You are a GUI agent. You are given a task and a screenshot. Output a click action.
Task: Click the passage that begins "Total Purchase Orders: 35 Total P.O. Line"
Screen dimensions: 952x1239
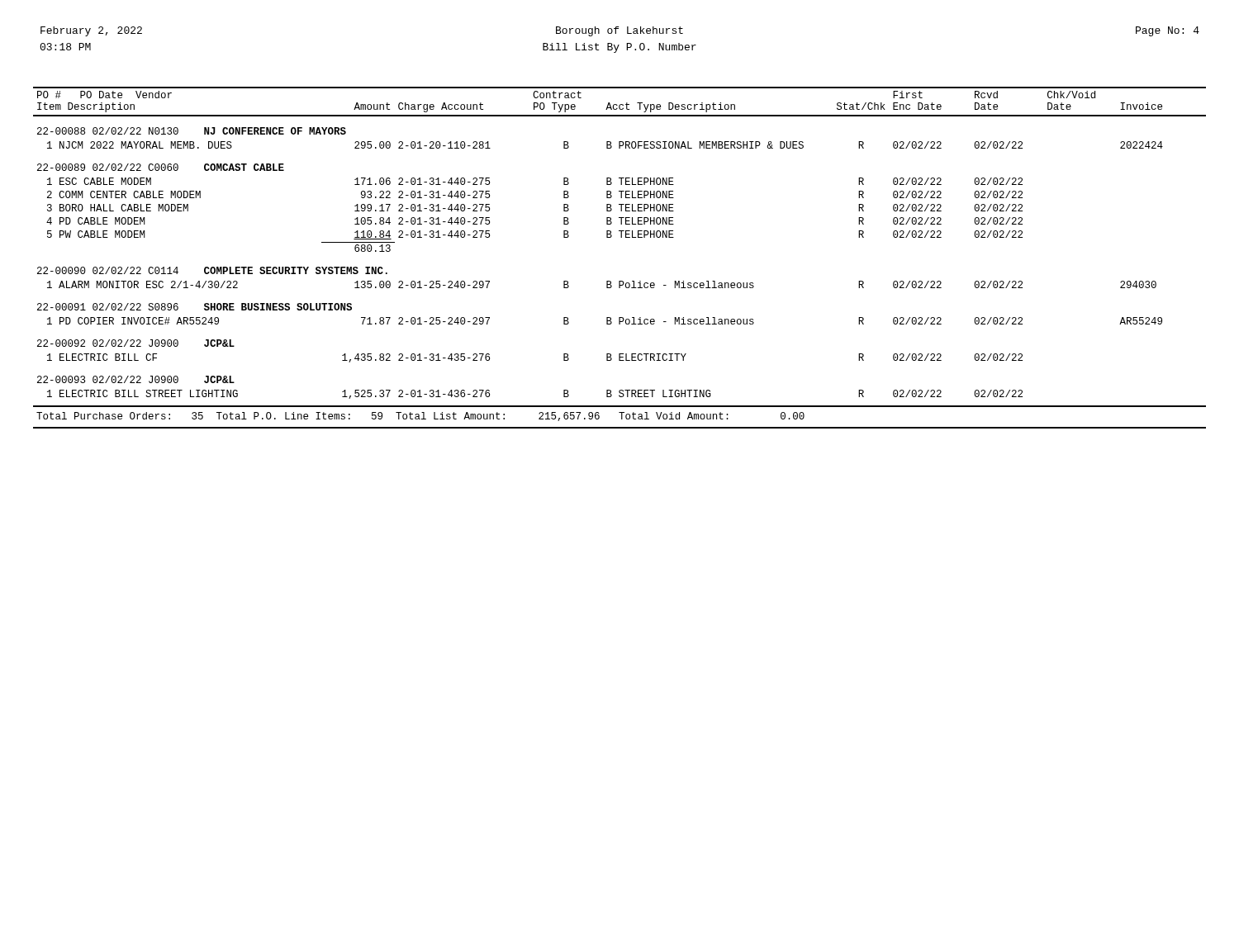tap(420, 417)
